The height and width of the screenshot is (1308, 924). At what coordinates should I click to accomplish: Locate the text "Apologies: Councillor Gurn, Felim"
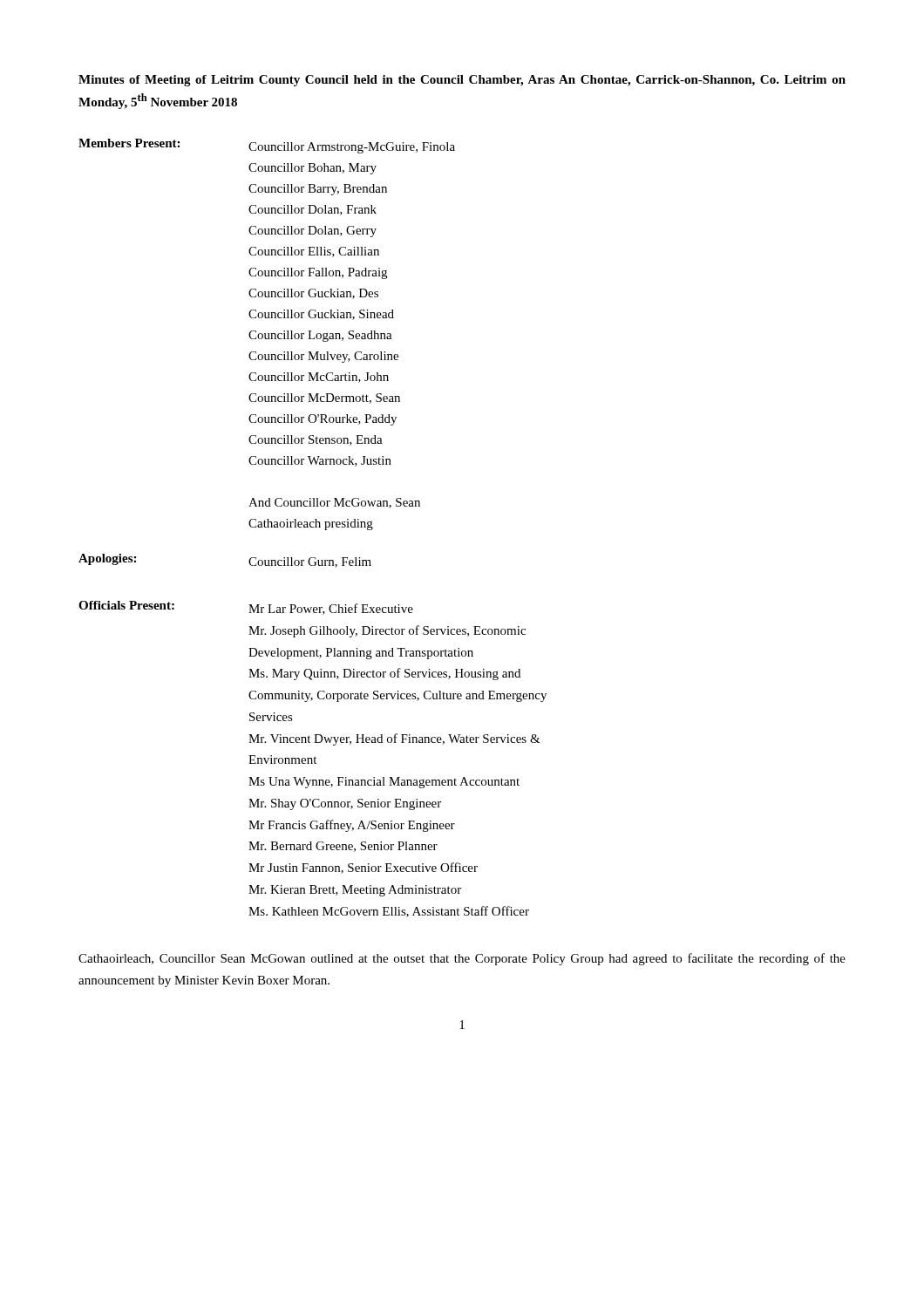click(99, 561)
